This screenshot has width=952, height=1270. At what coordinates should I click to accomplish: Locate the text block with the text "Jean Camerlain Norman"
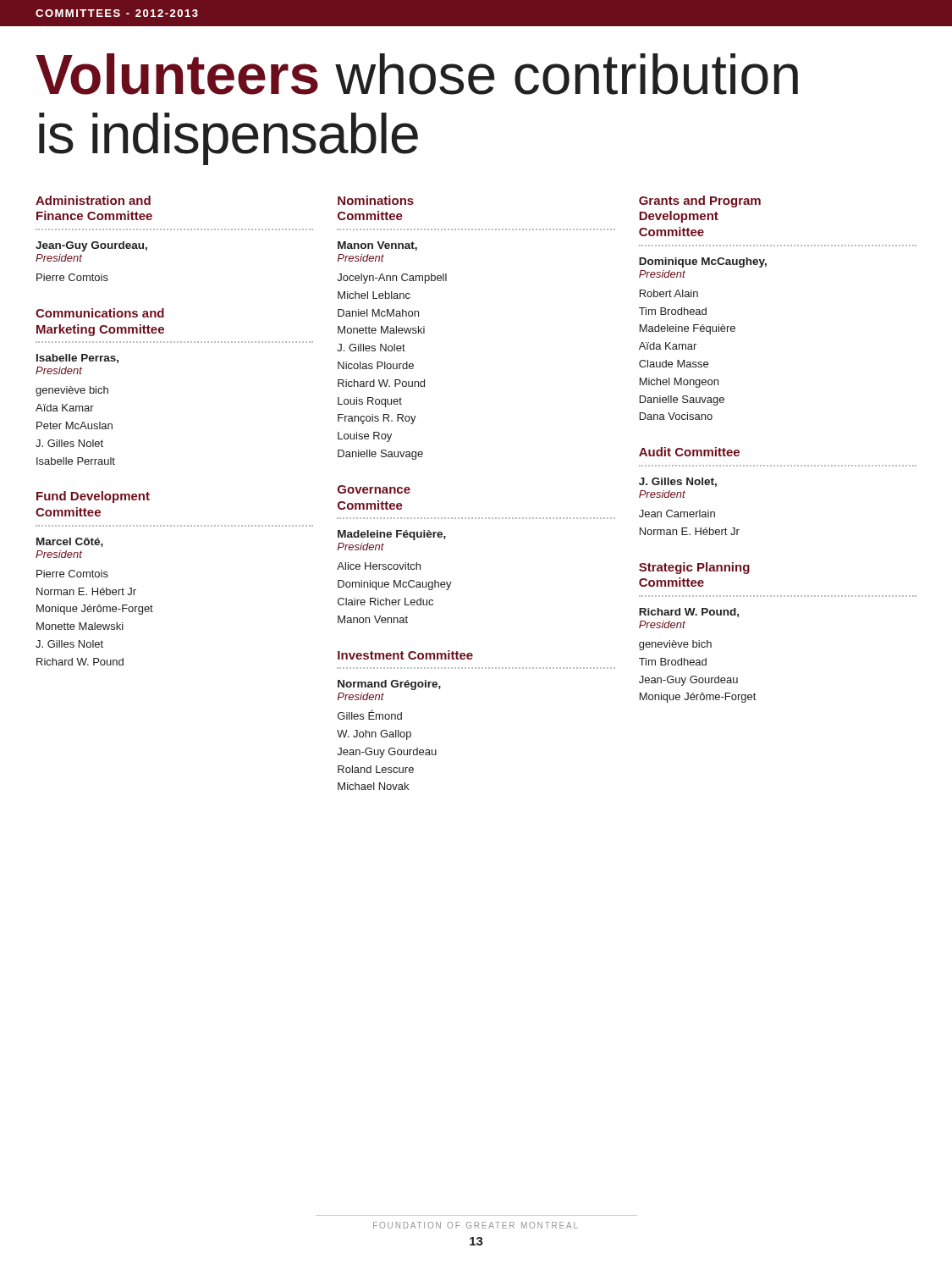coord(689,522)
